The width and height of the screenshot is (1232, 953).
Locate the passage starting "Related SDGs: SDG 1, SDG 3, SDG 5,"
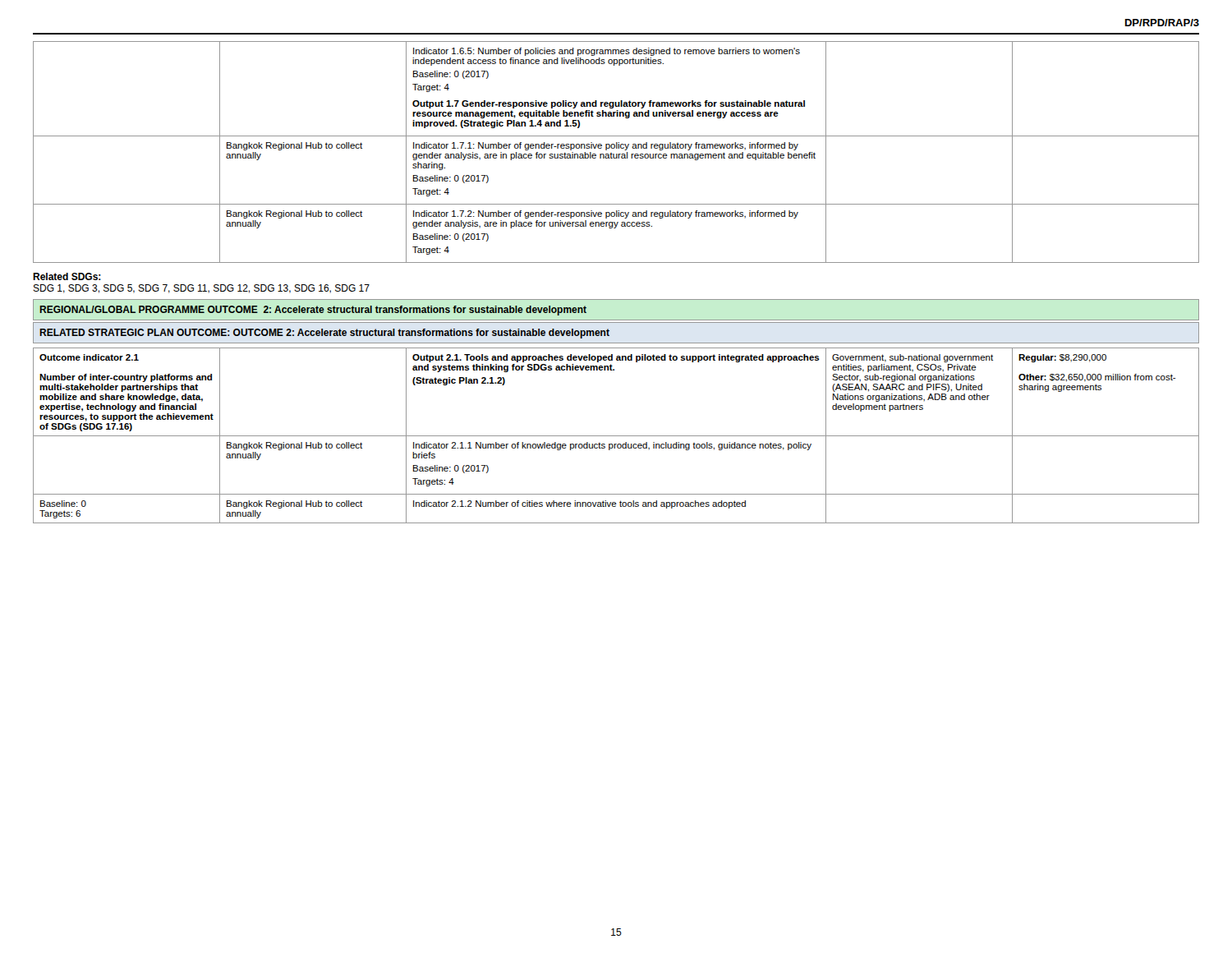coord(201,283)
